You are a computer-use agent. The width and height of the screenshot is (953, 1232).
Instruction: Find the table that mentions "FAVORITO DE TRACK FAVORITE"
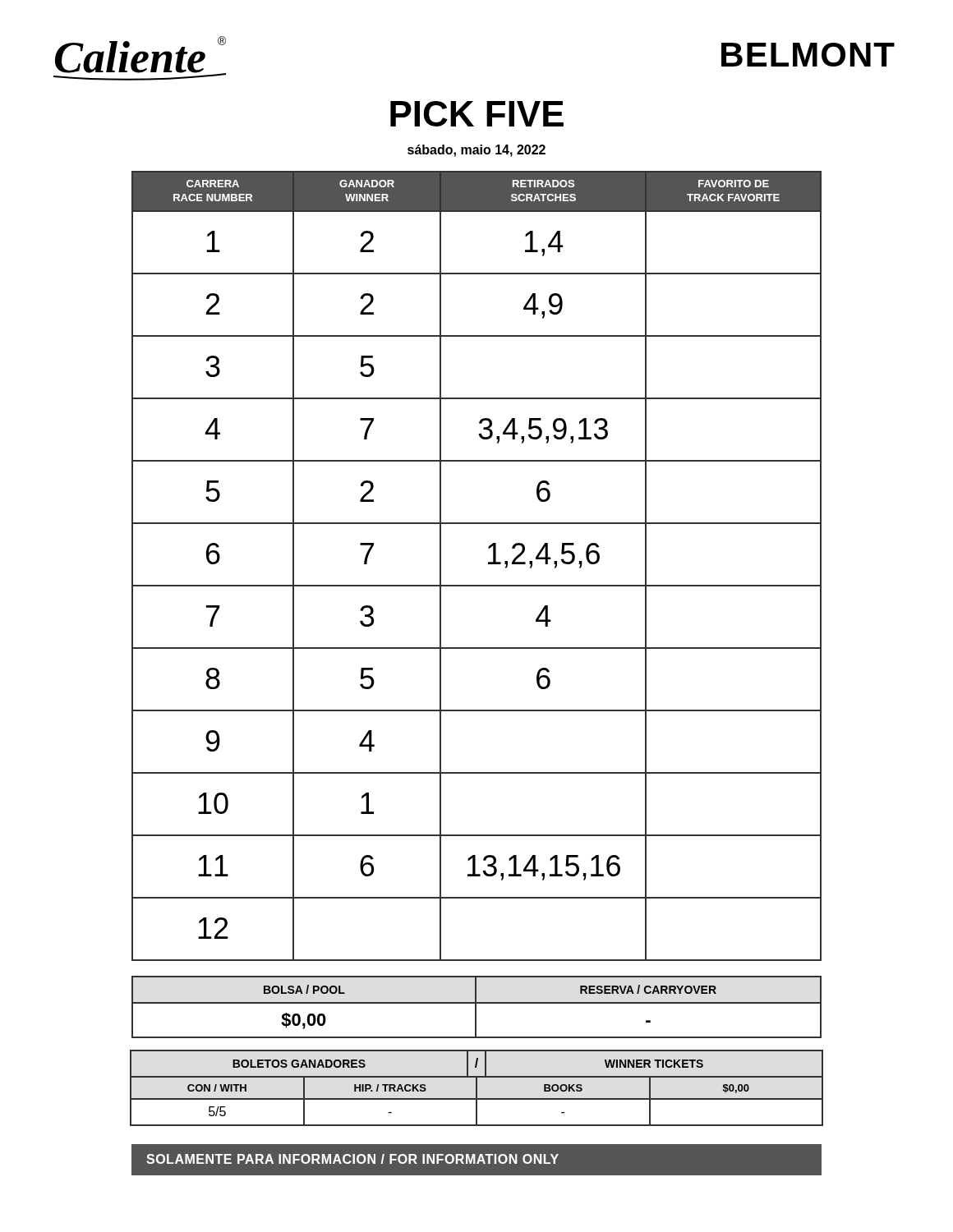pyautogui.click(x=476, y=566)
